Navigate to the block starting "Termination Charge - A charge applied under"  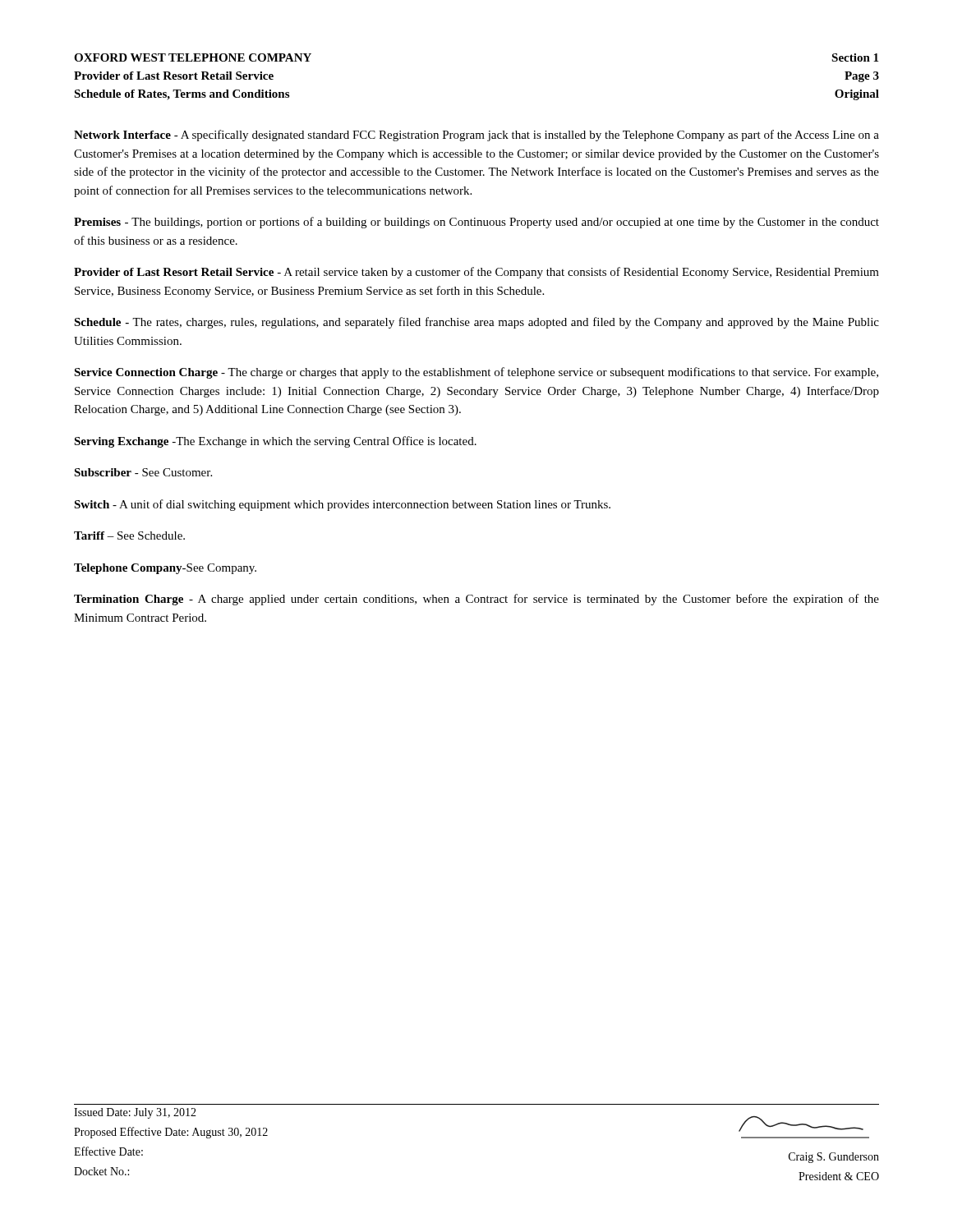tap(476, 608)
